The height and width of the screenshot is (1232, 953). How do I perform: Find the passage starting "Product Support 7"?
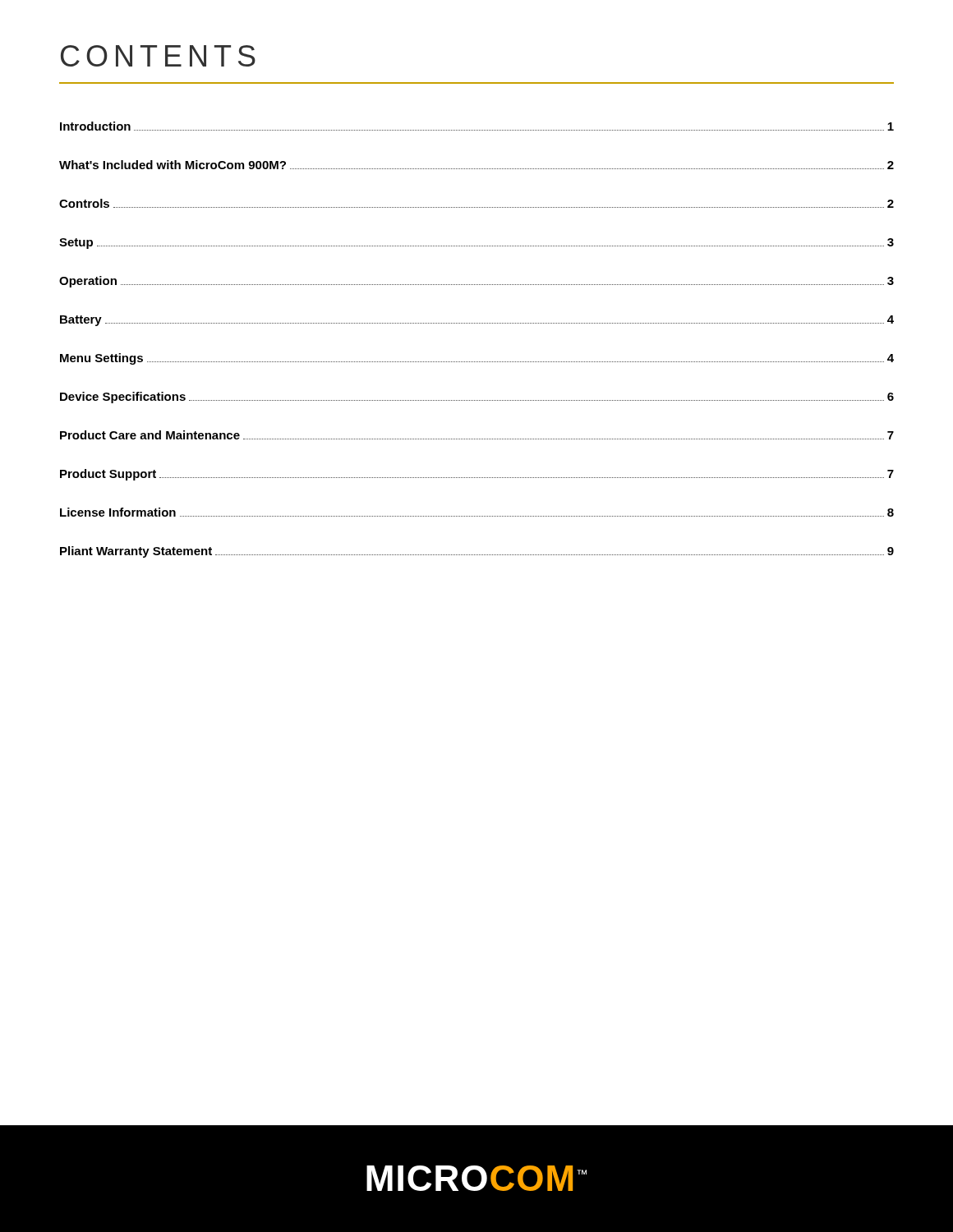476,474
